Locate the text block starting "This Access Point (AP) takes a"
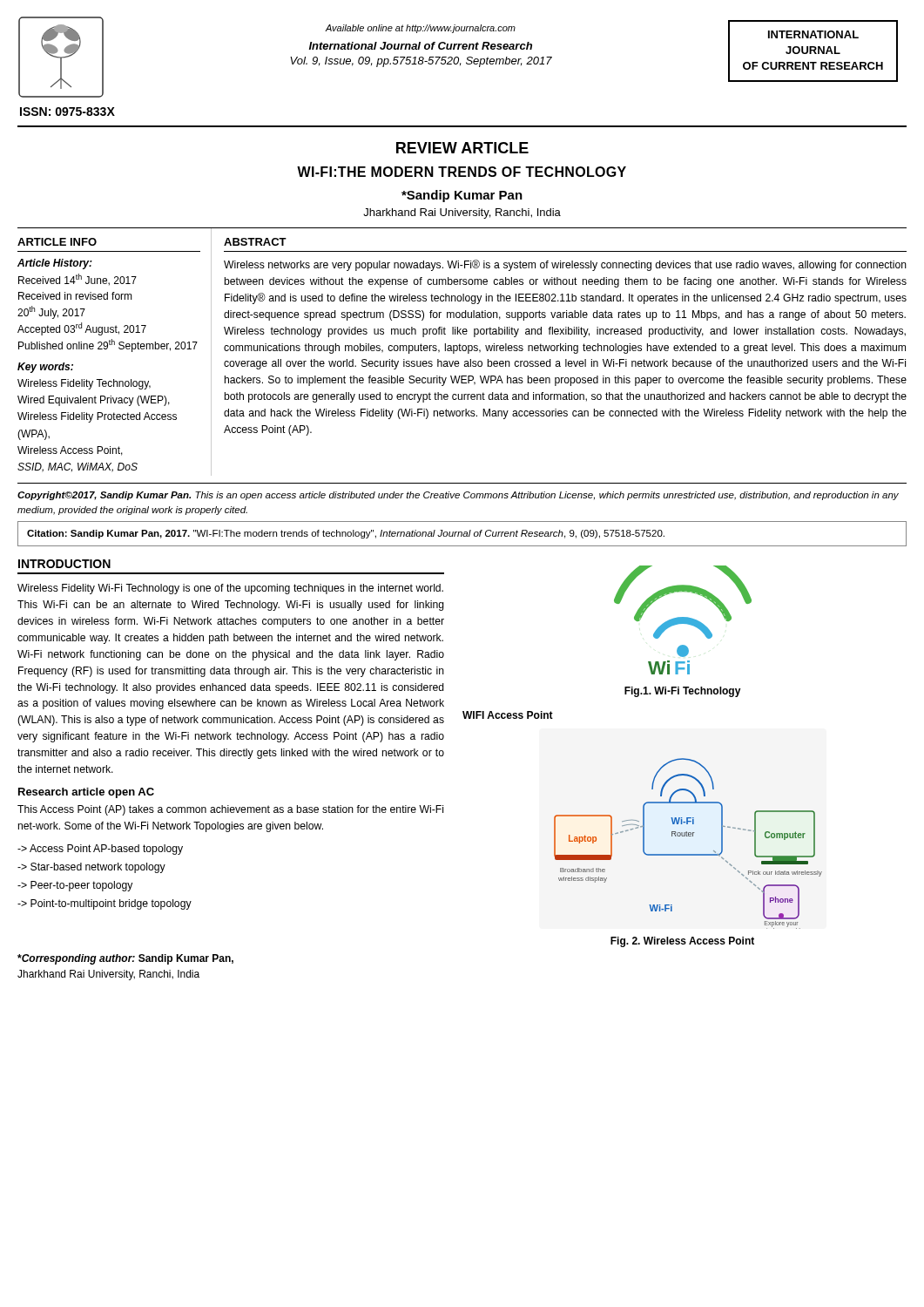This screenshot has height=1307, width=924. point(231,818)
